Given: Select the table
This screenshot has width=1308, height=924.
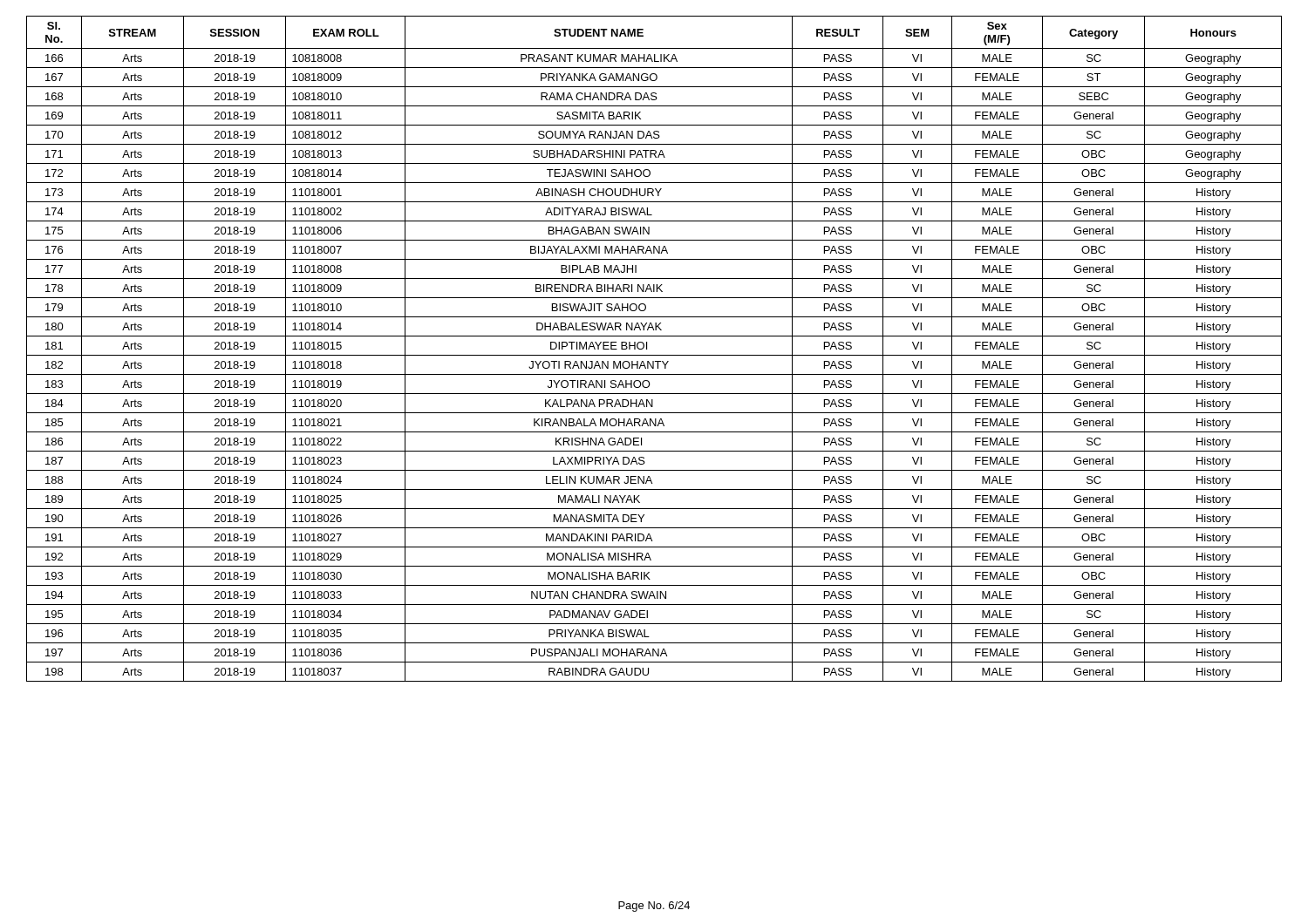Looking at the screenshot, I should (654, 349).
